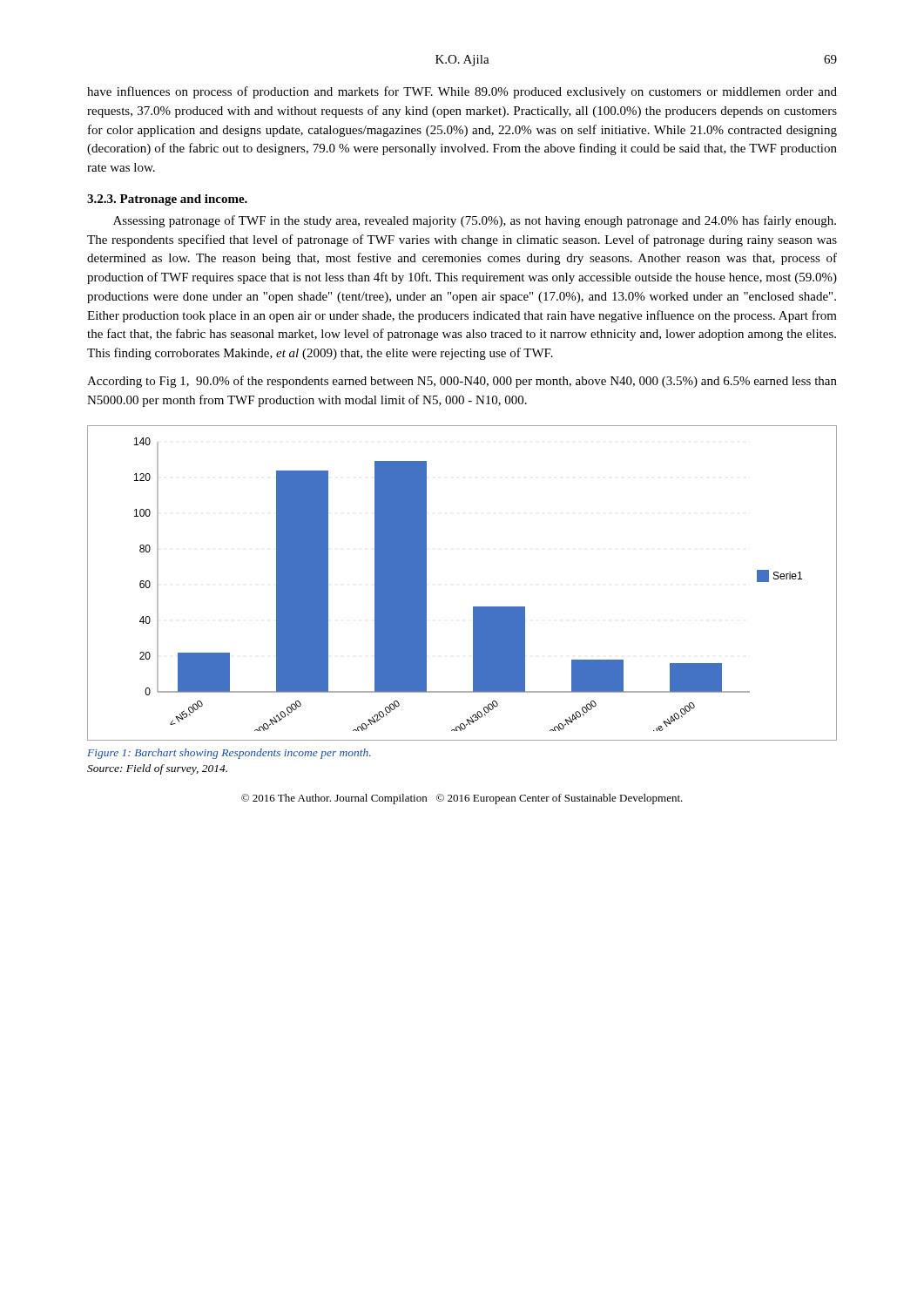
Task: Point to "3.2.3. Patronage and income."
Action: pos(167,198)
